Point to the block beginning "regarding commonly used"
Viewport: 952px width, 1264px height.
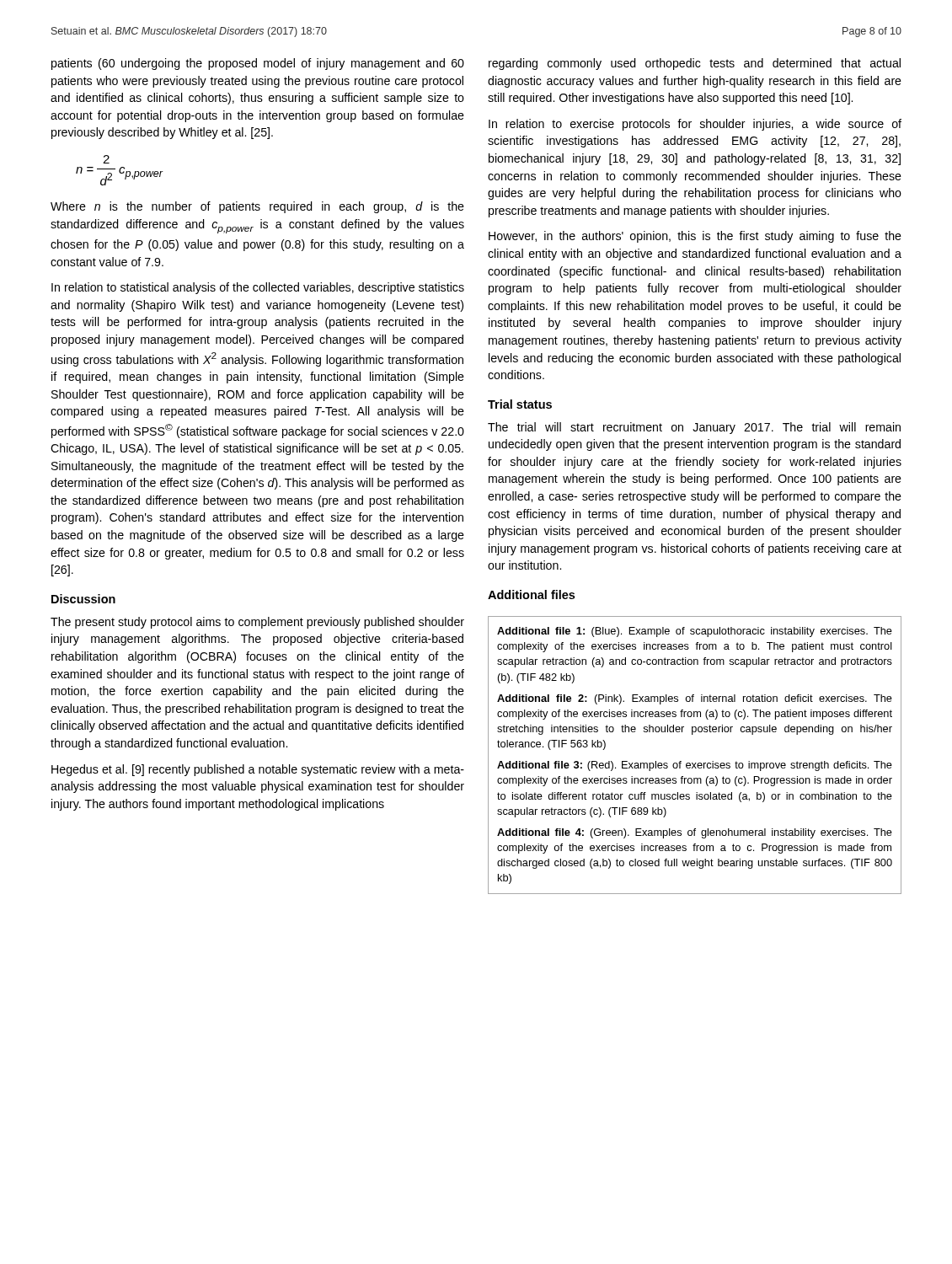(695, 219)
